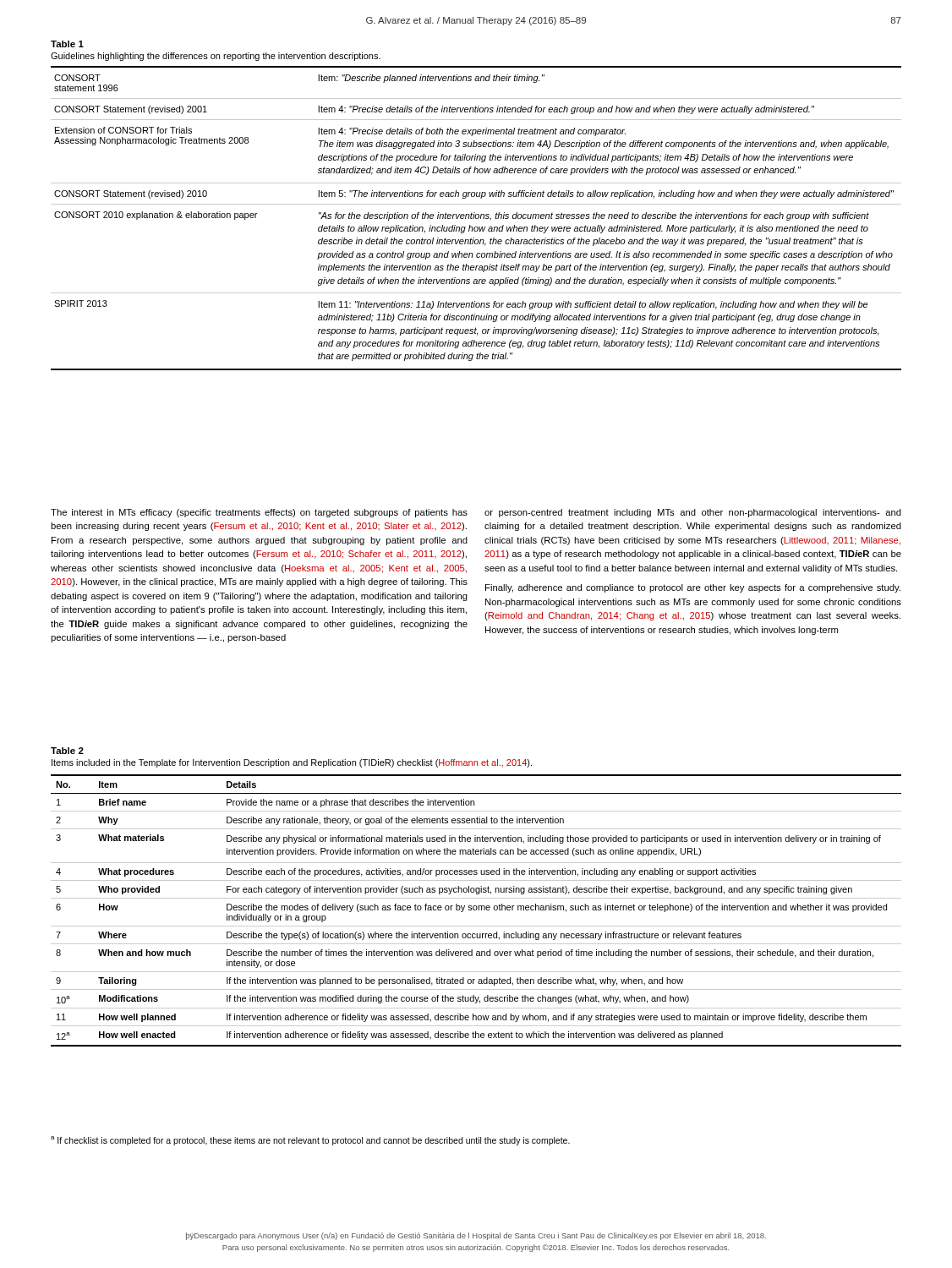Screen dimensions: 1268x952
Task: Click on the table containing "Item 4: "Precise details"
Action: pos(476,218)
